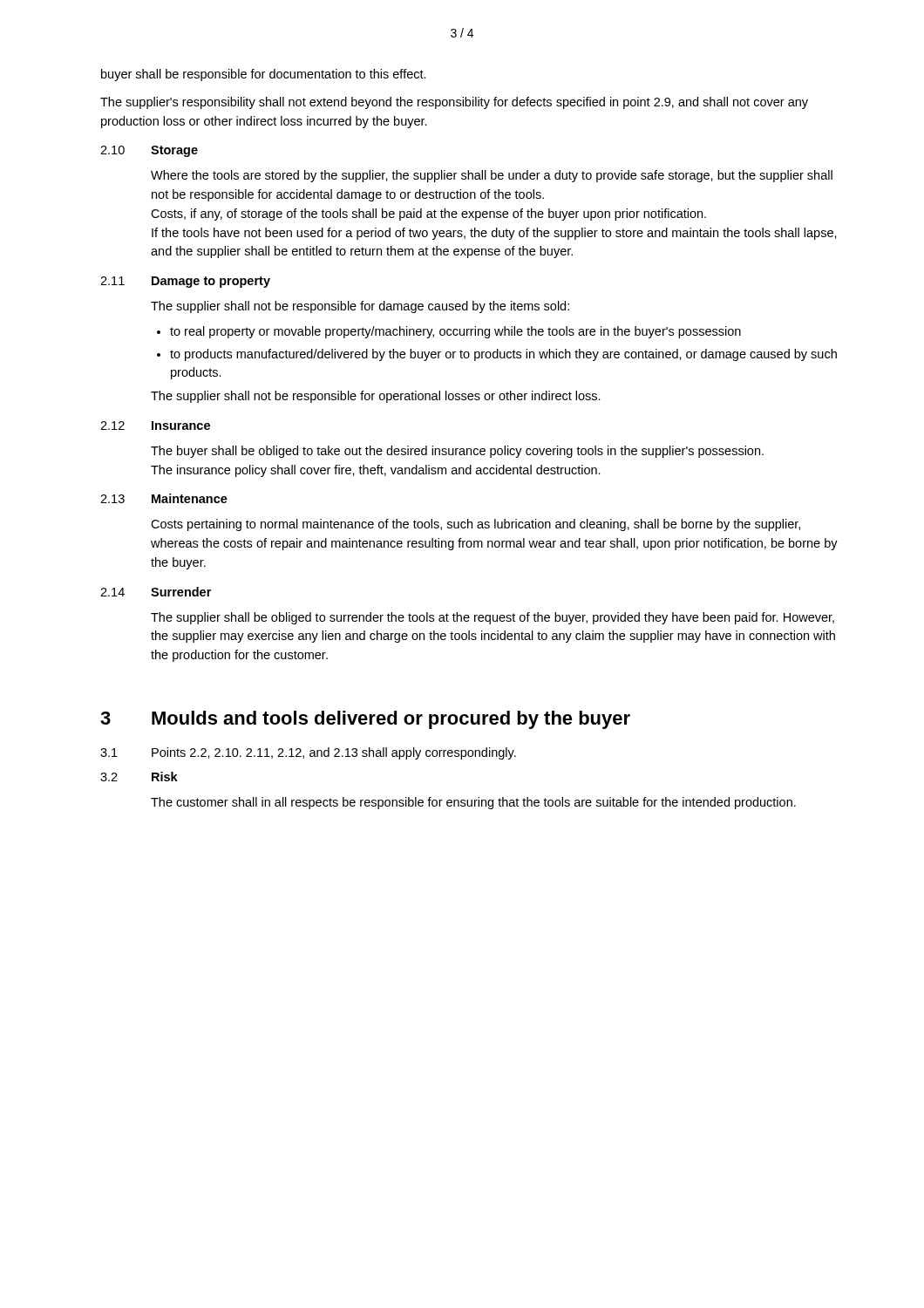Click on the passage starting "Damage to property"

pos(211,282)
